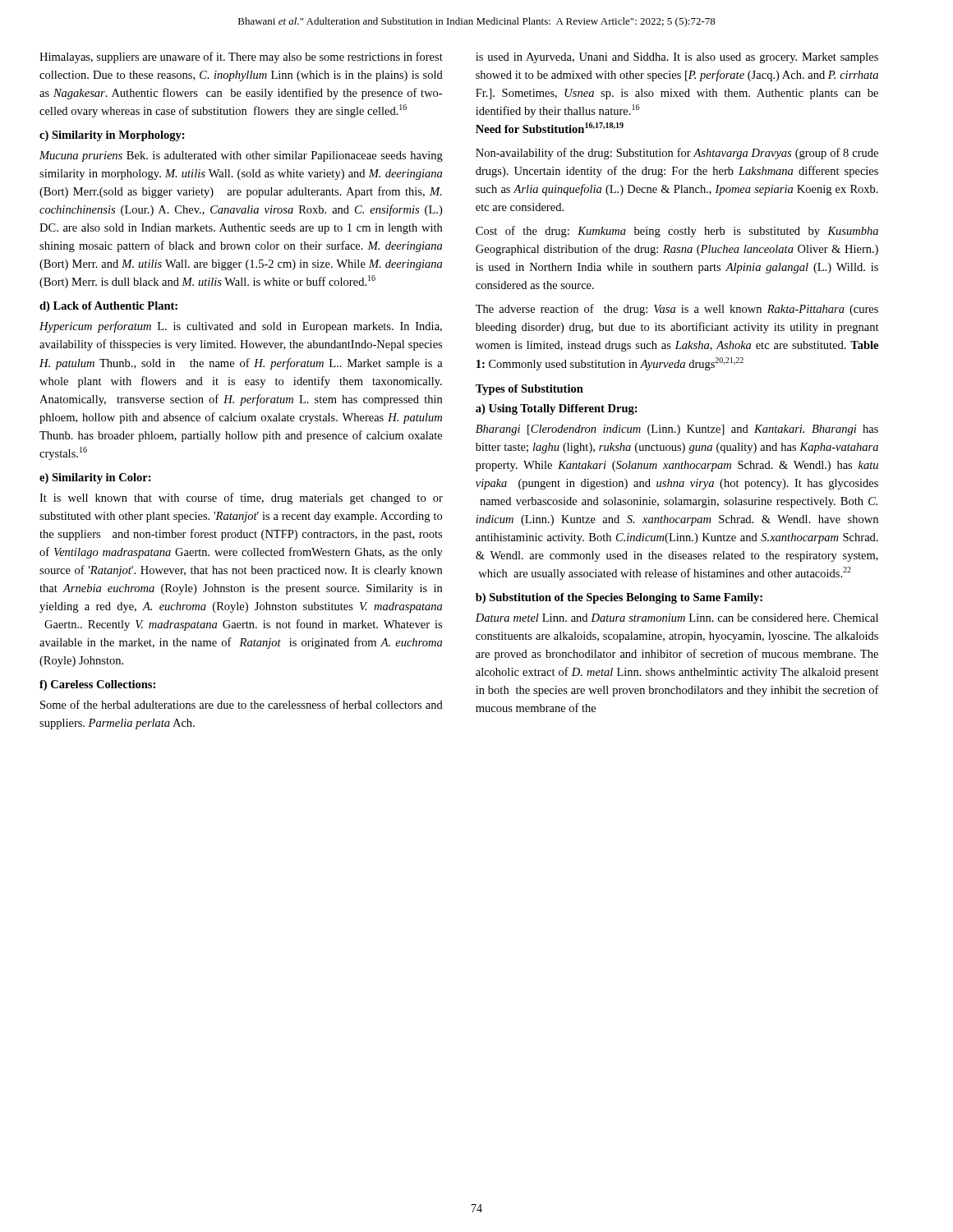Locate the region starting "a) Using Totally Different Drug:"
The image size is (953, 1232).
pos(557,408)
